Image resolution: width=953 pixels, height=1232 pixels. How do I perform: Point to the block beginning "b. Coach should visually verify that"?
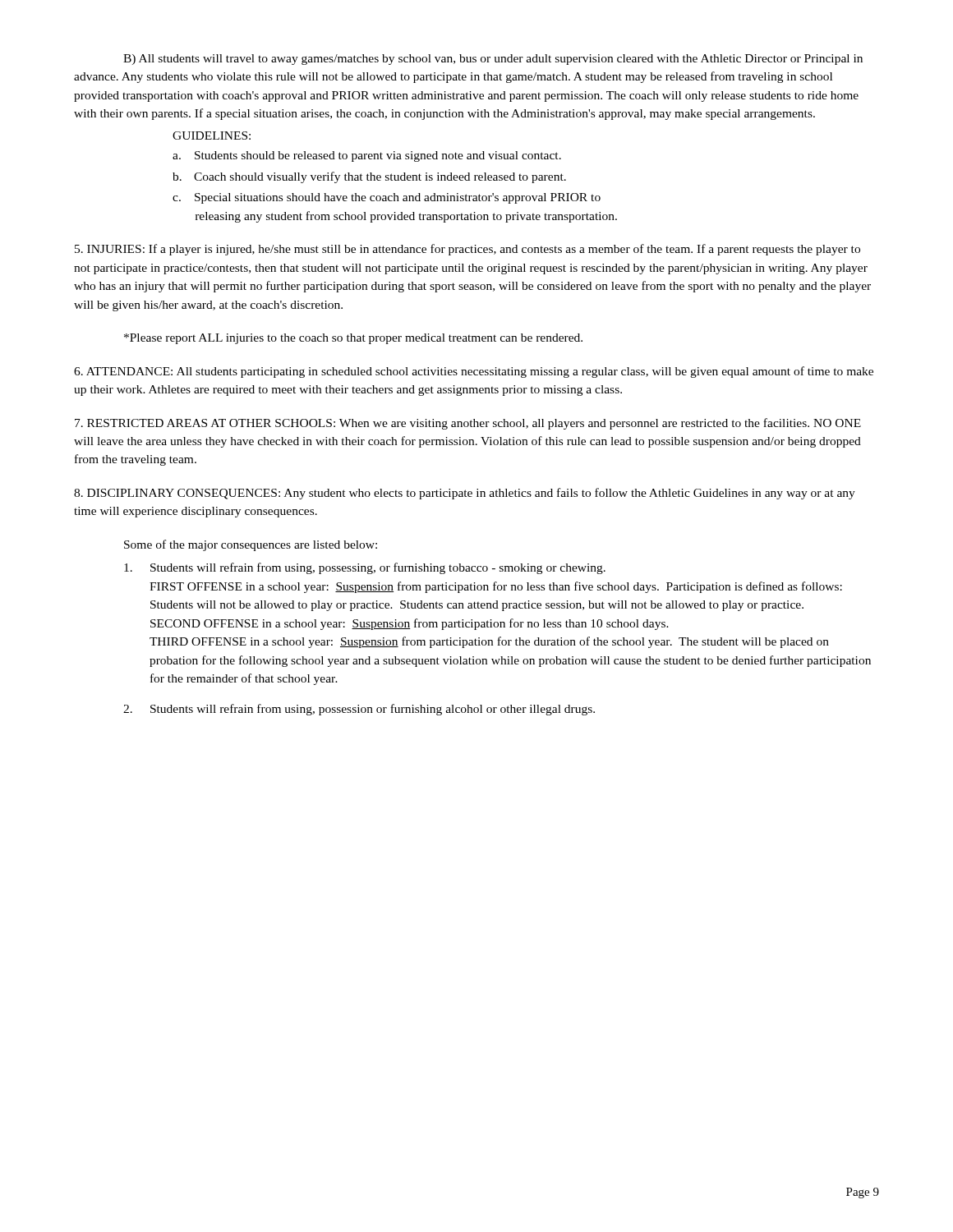click(370, 177)
